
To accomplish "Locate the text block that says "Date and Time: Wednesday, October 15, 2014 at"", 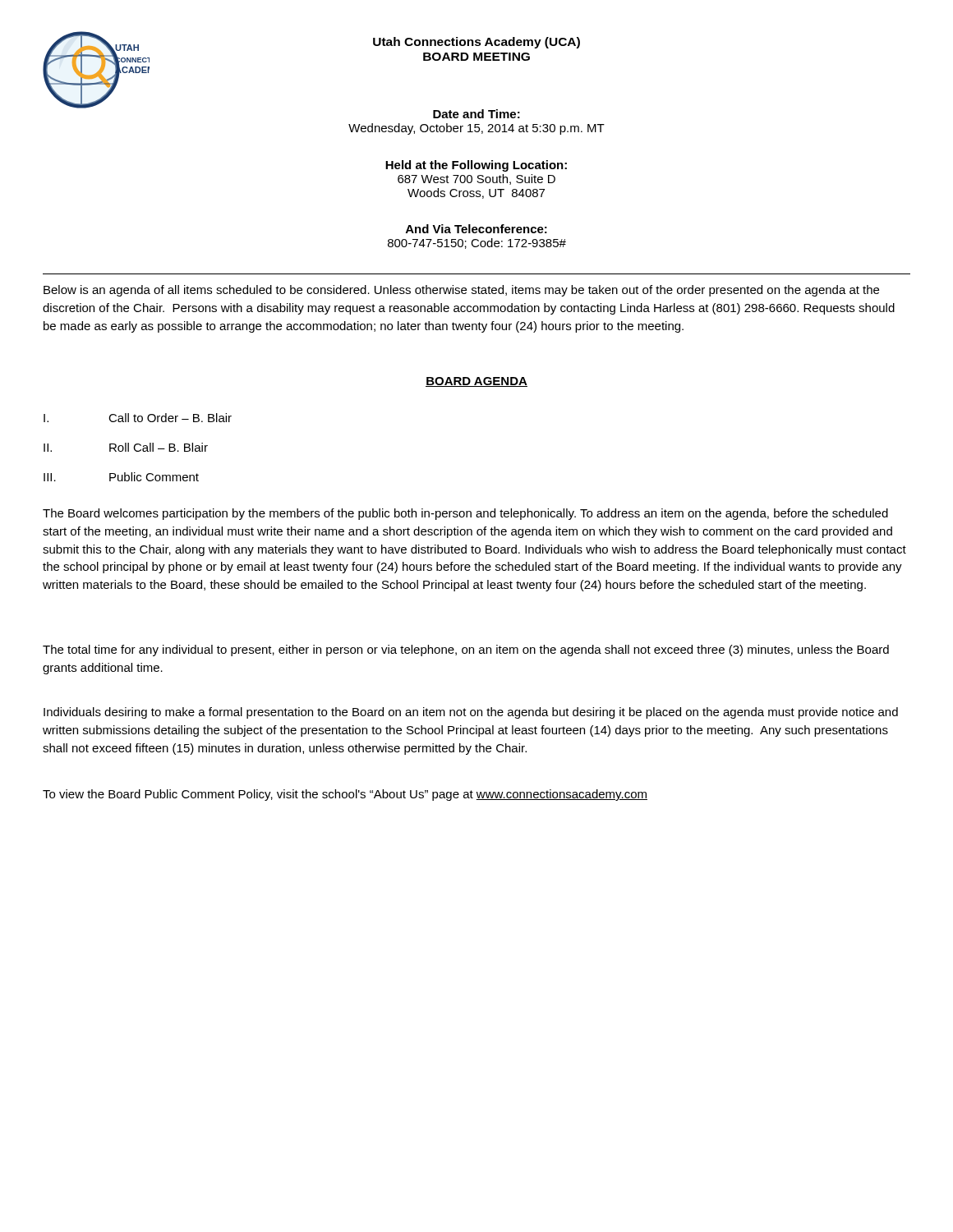I will (x=476, y=121).
